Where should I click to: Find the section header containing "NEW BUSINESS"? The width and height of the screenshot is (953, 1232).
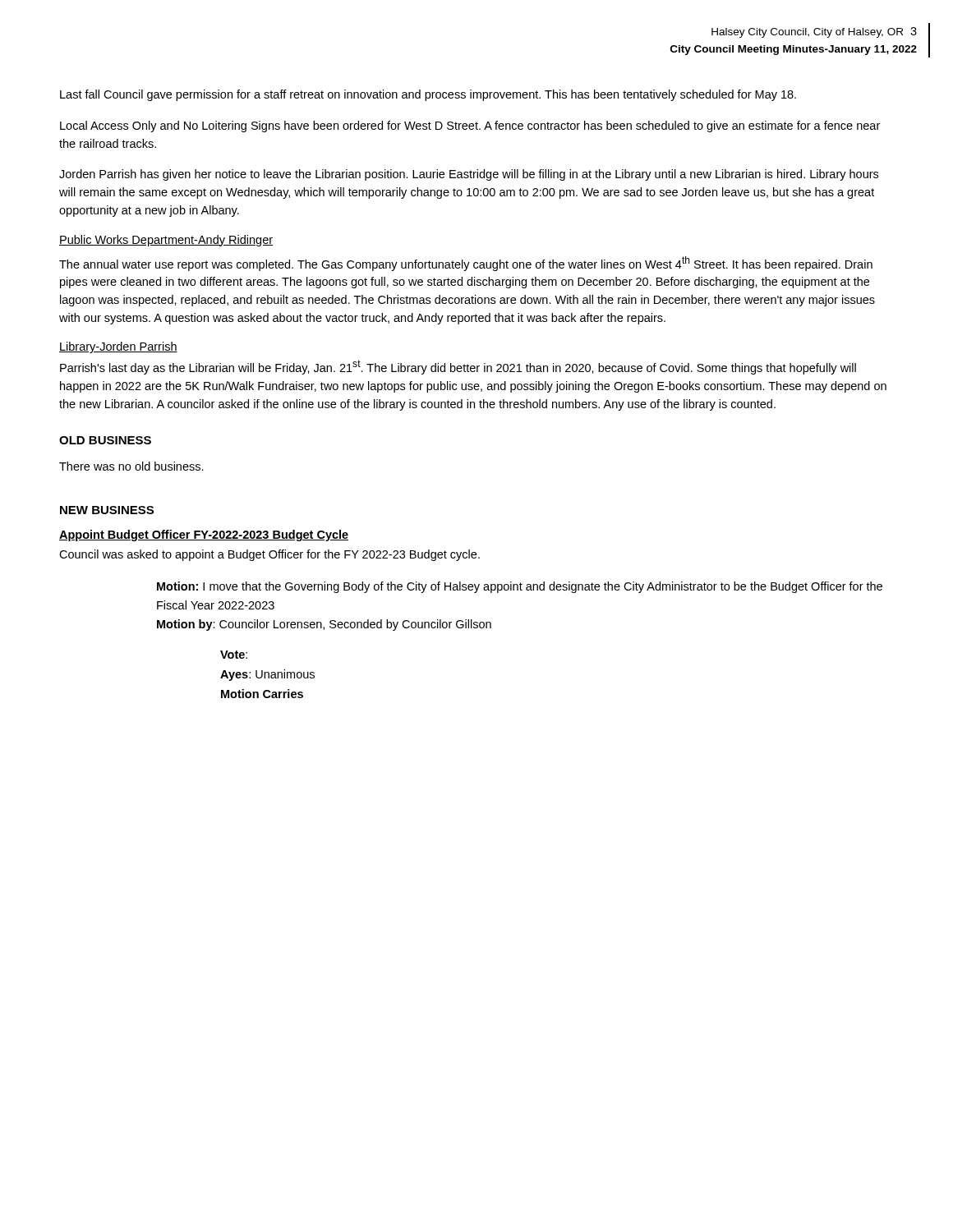point(107,510)
